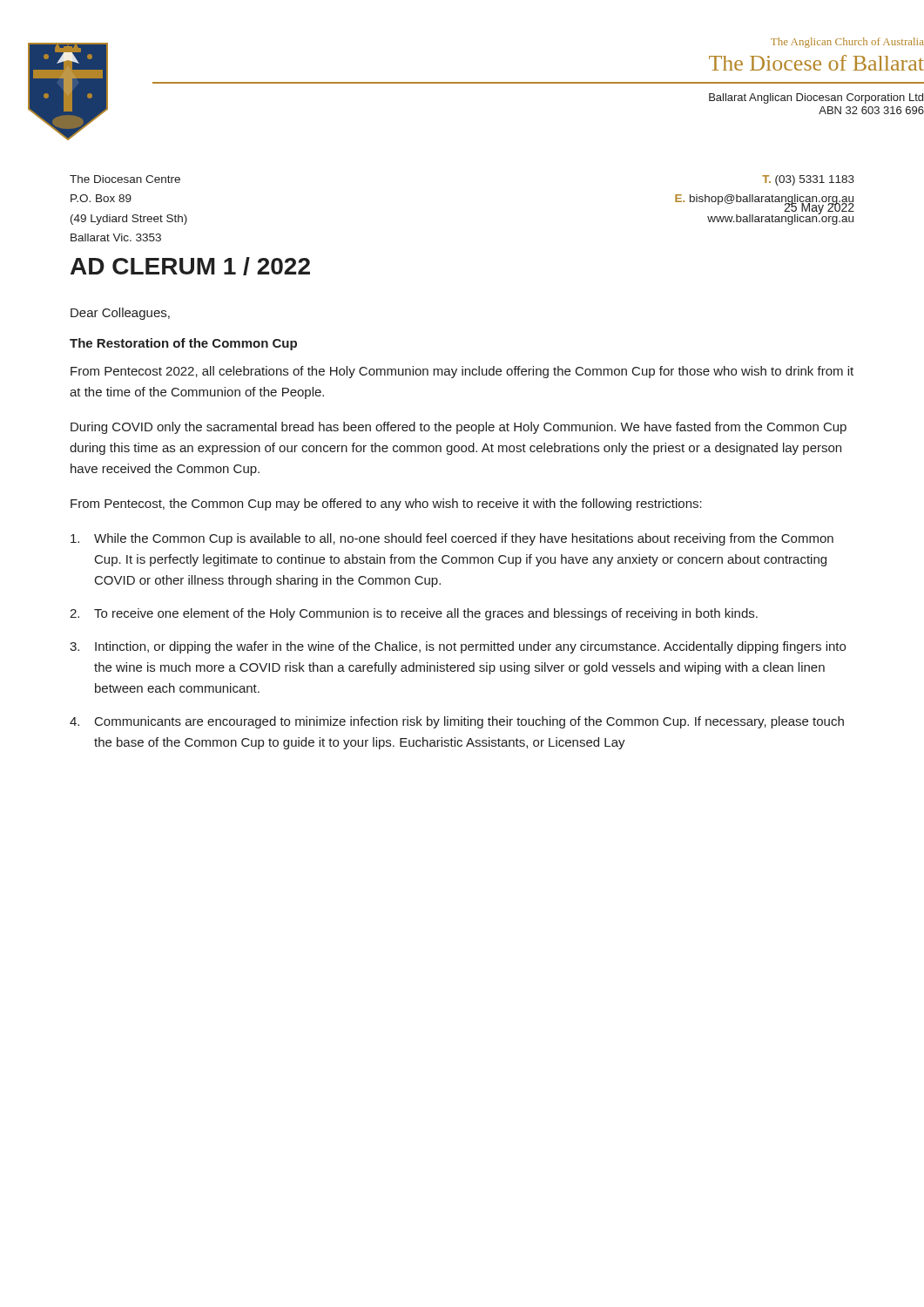Navigate to the text block starting "T. (03) 5331 1183 E. bishop@ballaratanglican.org.au www.ballaratanglican.org.au"
The image size is (924, 1307).
click(764, 198)
